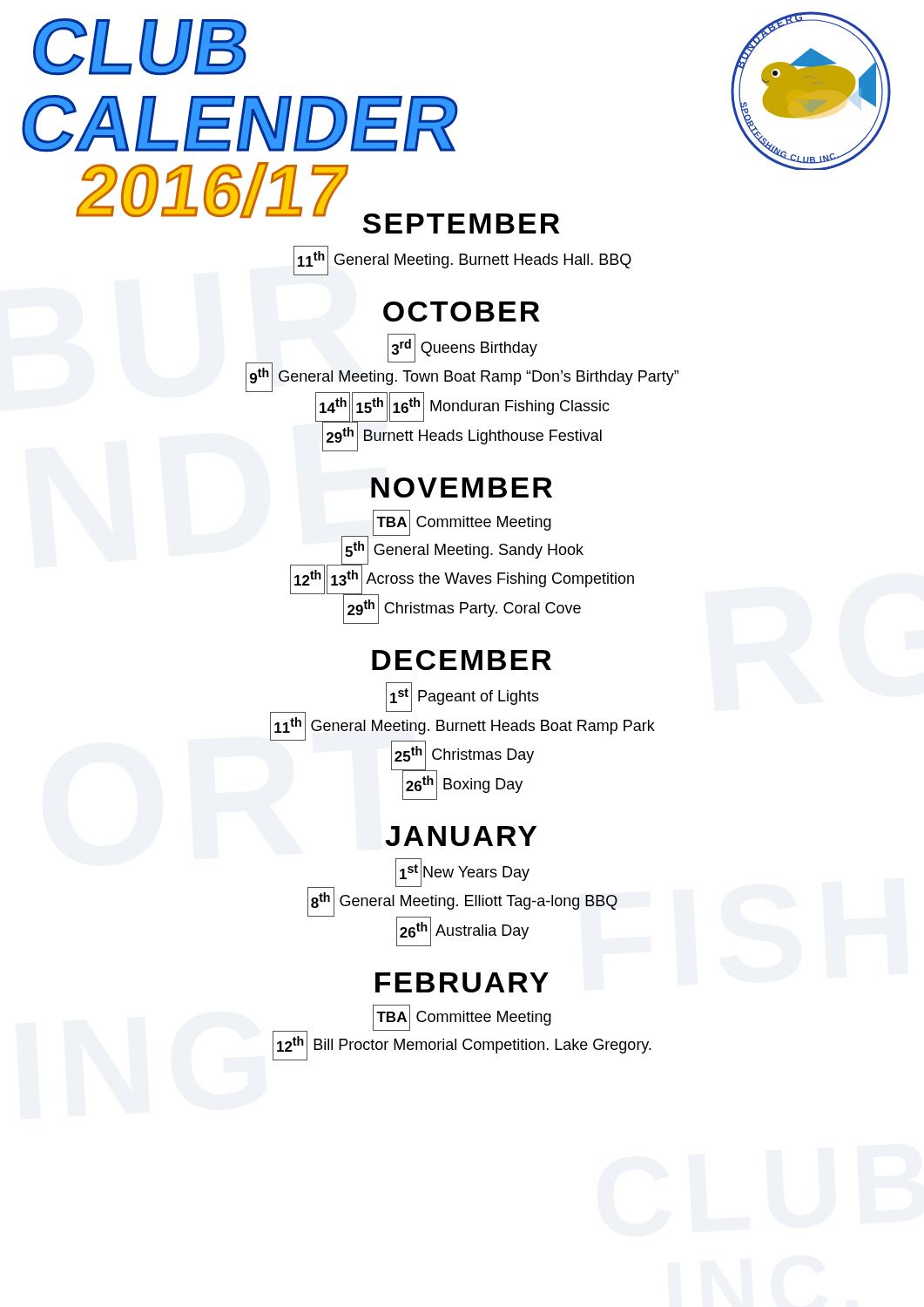The image size is (924, 1307).
Task: Select the list item that reads "12th13th Across the Waves Fishing"
Action: pyautogui.click(x=462, y=580)
